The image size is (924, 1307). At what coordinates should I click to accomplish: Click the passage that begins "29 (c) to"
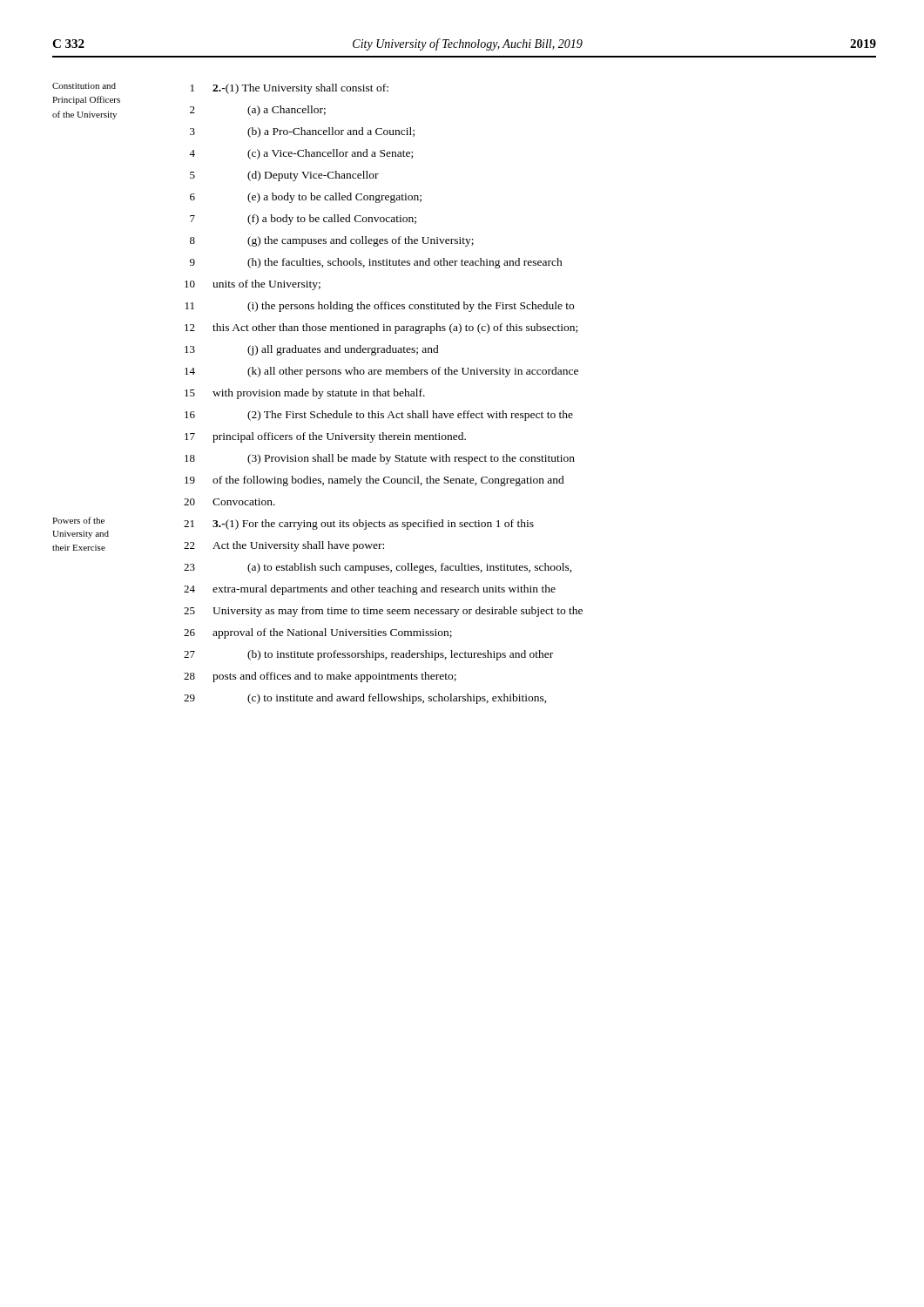click(x=525, y=698)
